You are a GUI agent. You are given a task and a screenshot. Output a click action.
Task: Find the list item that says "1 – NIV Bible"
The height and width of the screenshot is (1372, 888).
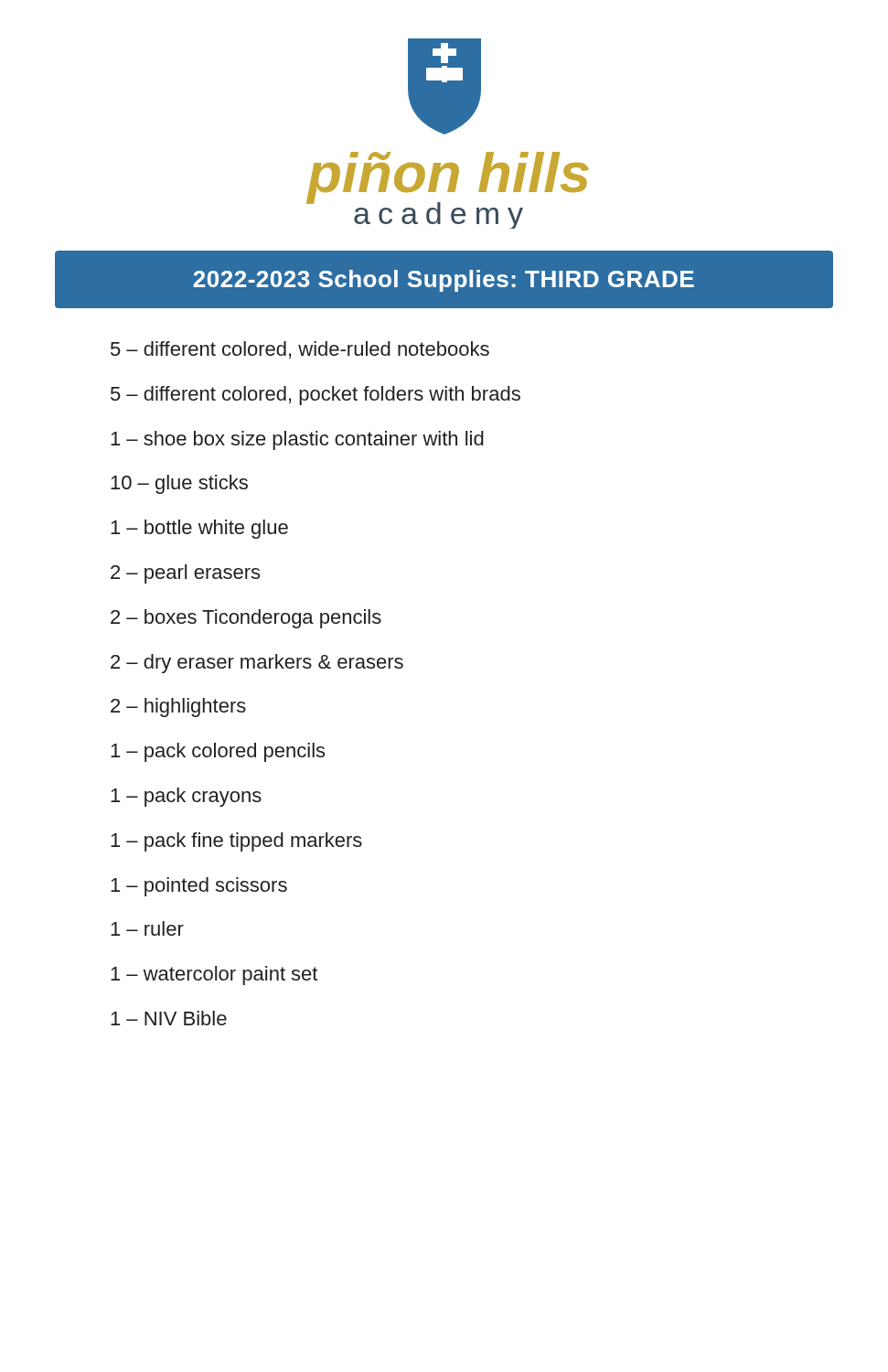click(168, 1019)
